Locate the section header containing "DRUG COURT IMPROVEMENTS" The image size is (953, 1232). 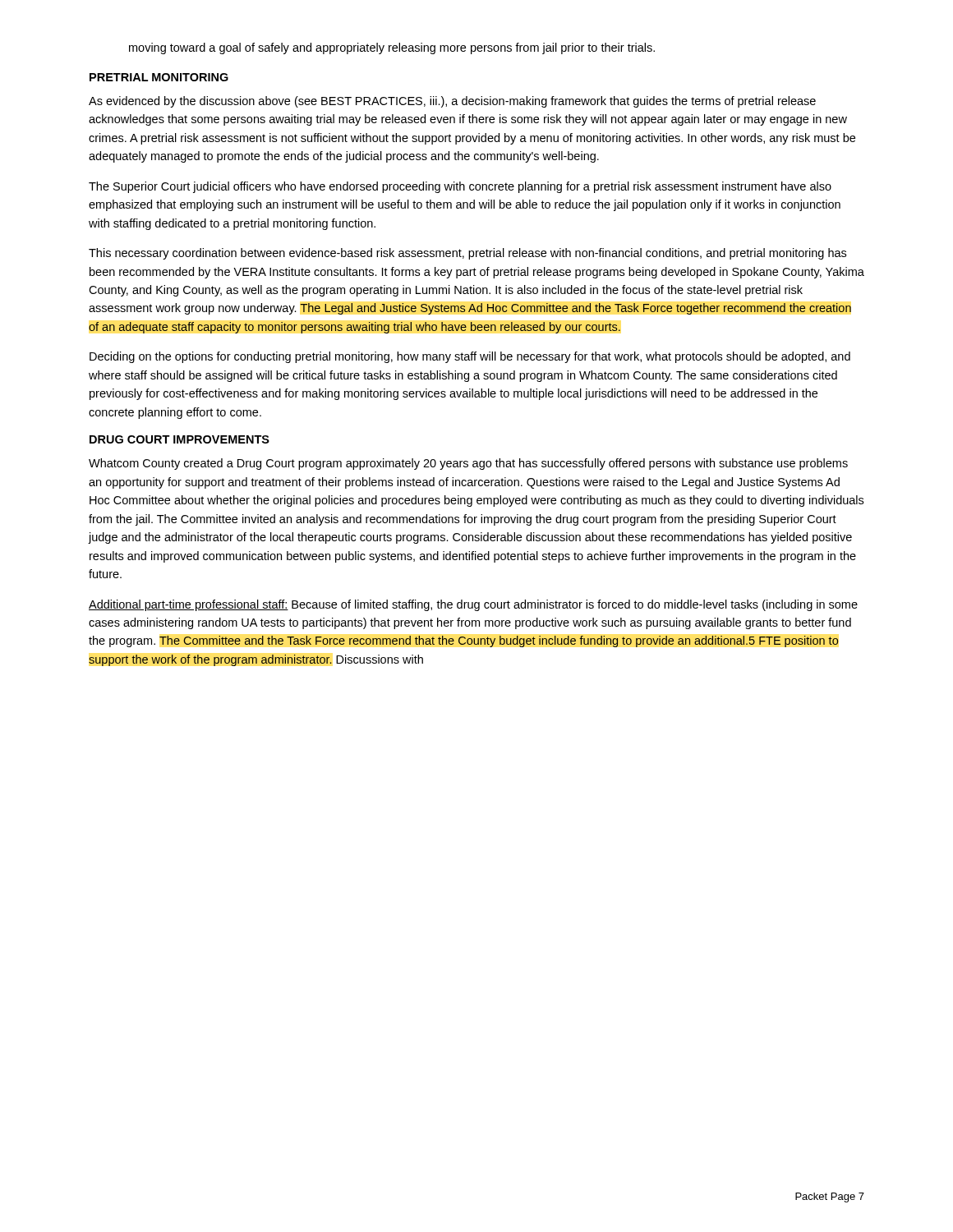tap(179, 440)
